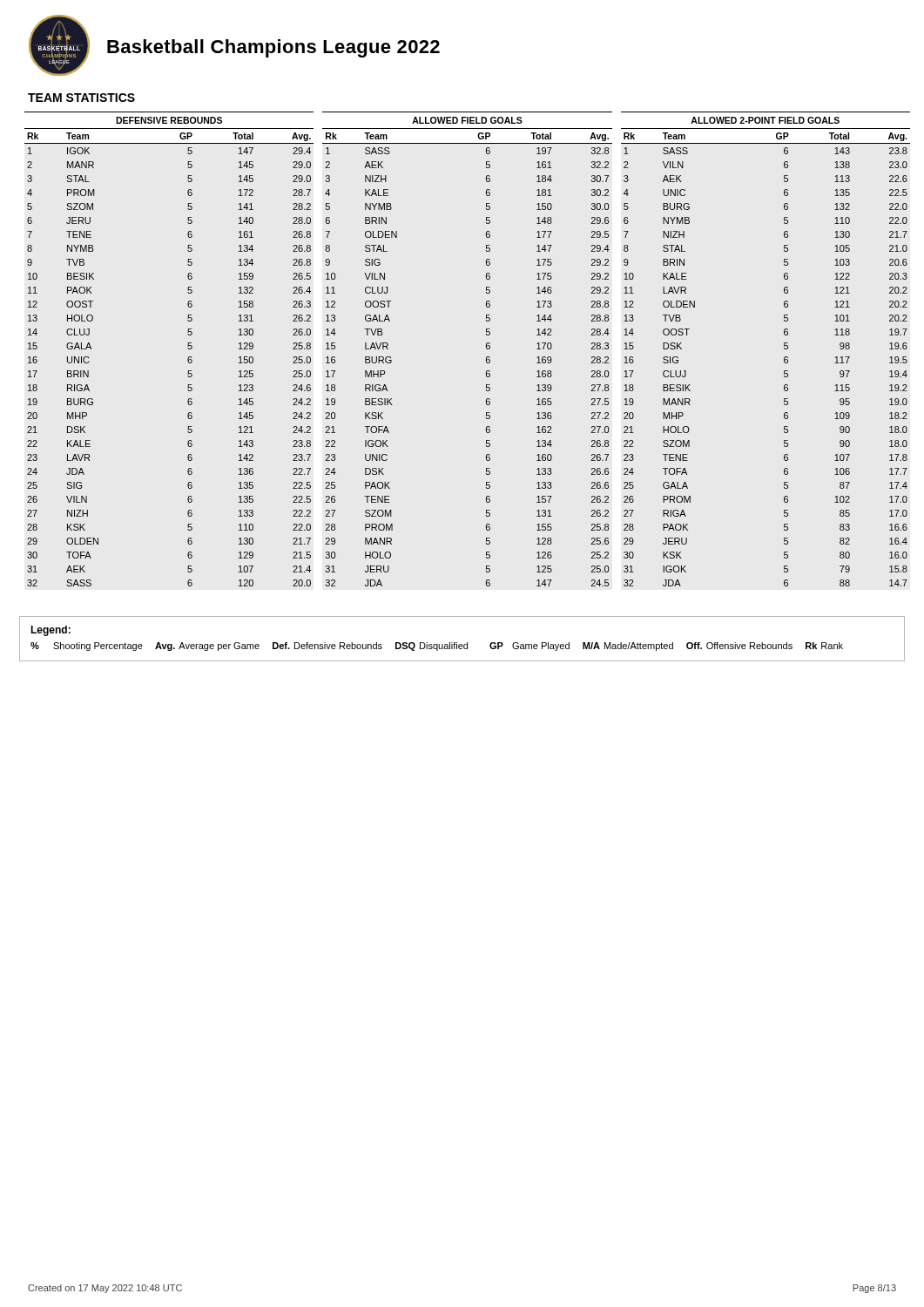Click on the text block starting "Legend: %Shooting Percentage Avg.Average per"

[x=462, y=639]
